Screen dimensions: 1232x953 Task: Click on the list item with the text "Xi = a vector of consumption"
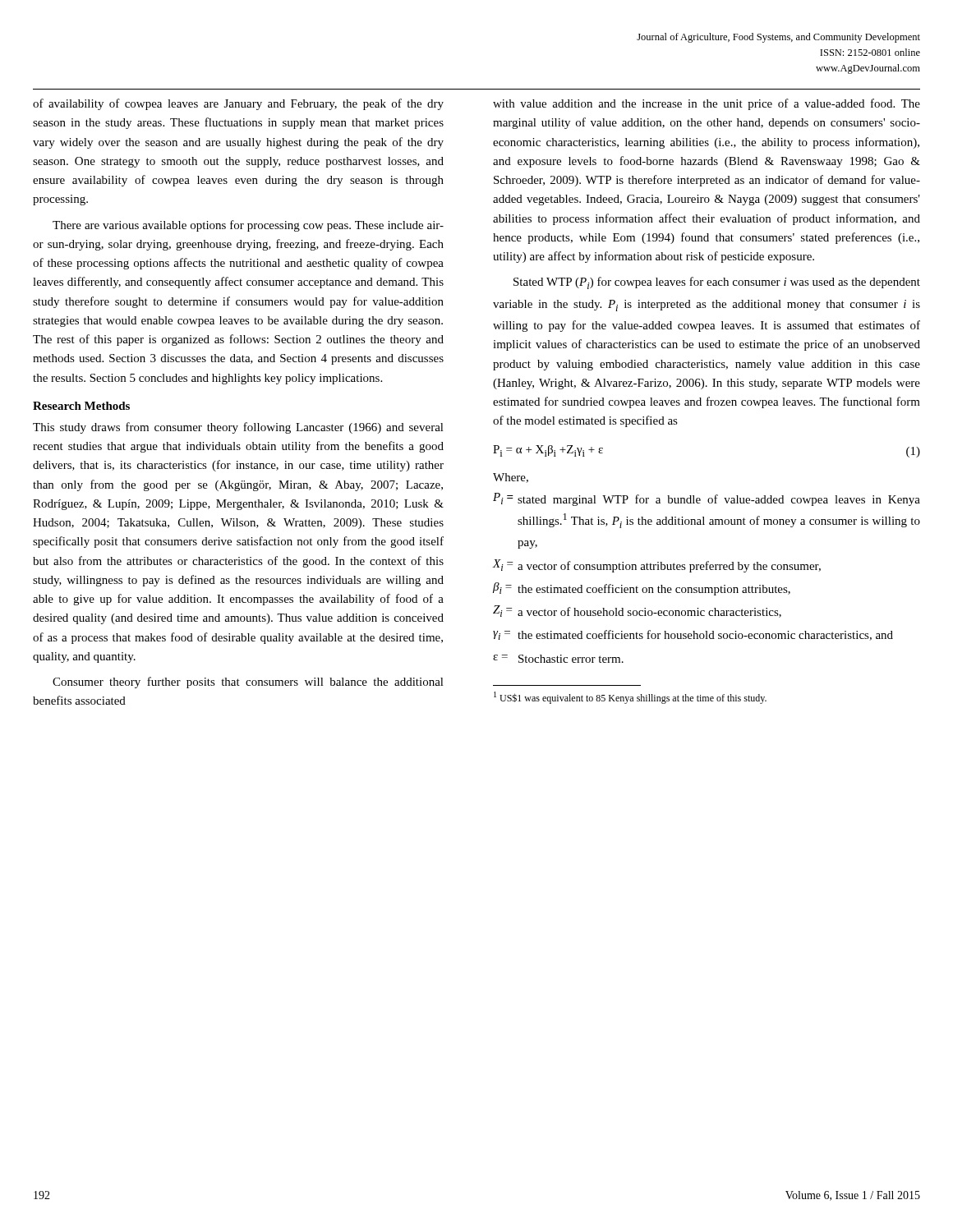707,566
